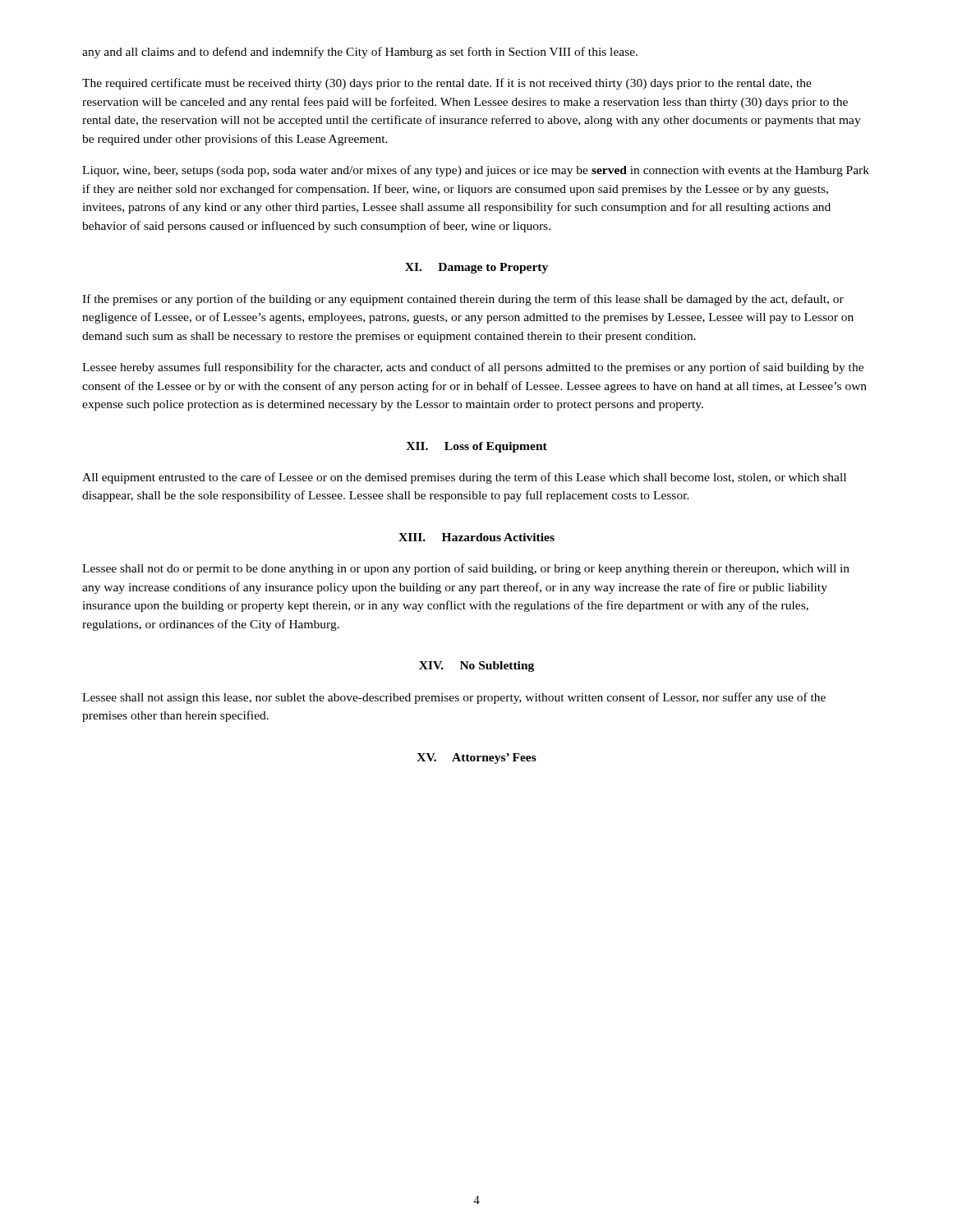The width and height of the screenshot is (953, 1232).
Task: Find the block on this page that starts "Lessee hereby assumes full responsibility for"
Action: tap(476, 386)
